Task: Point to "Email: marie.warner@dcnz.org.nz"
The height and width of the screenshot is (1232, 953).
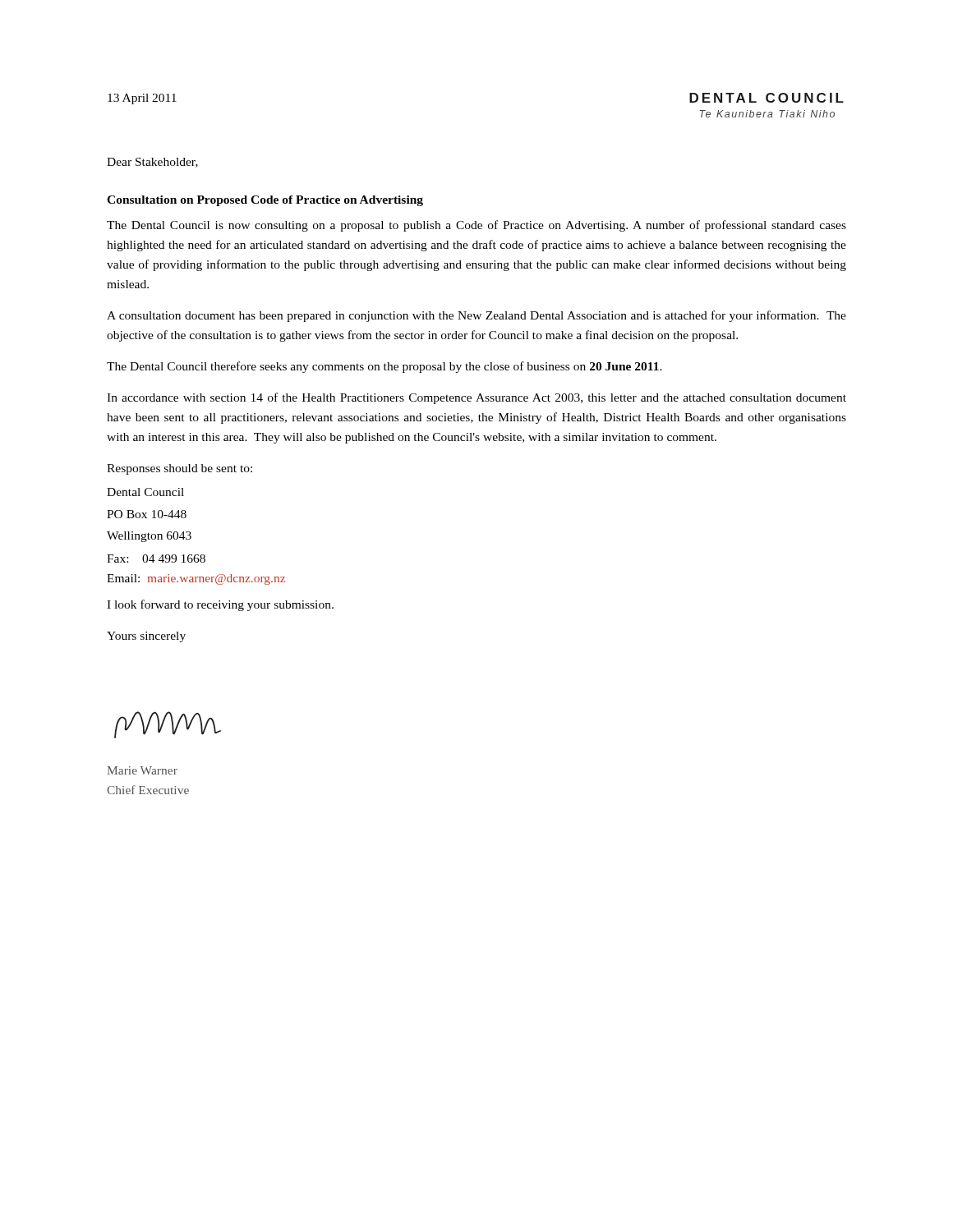Action: (x=196, y=578)
